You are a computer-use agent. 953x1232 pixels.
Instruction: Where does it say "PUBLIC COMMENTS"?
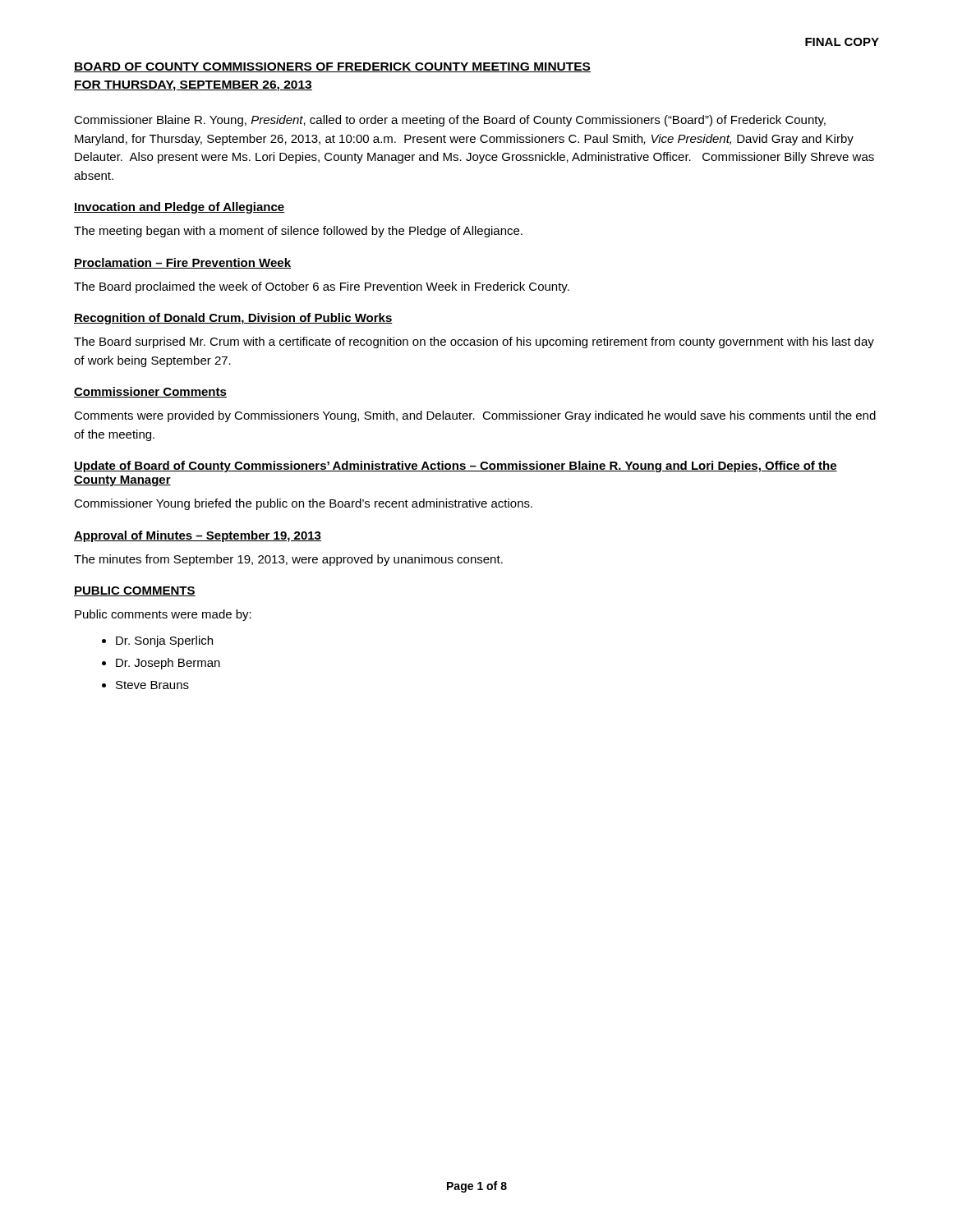click(x=135, y=590)
